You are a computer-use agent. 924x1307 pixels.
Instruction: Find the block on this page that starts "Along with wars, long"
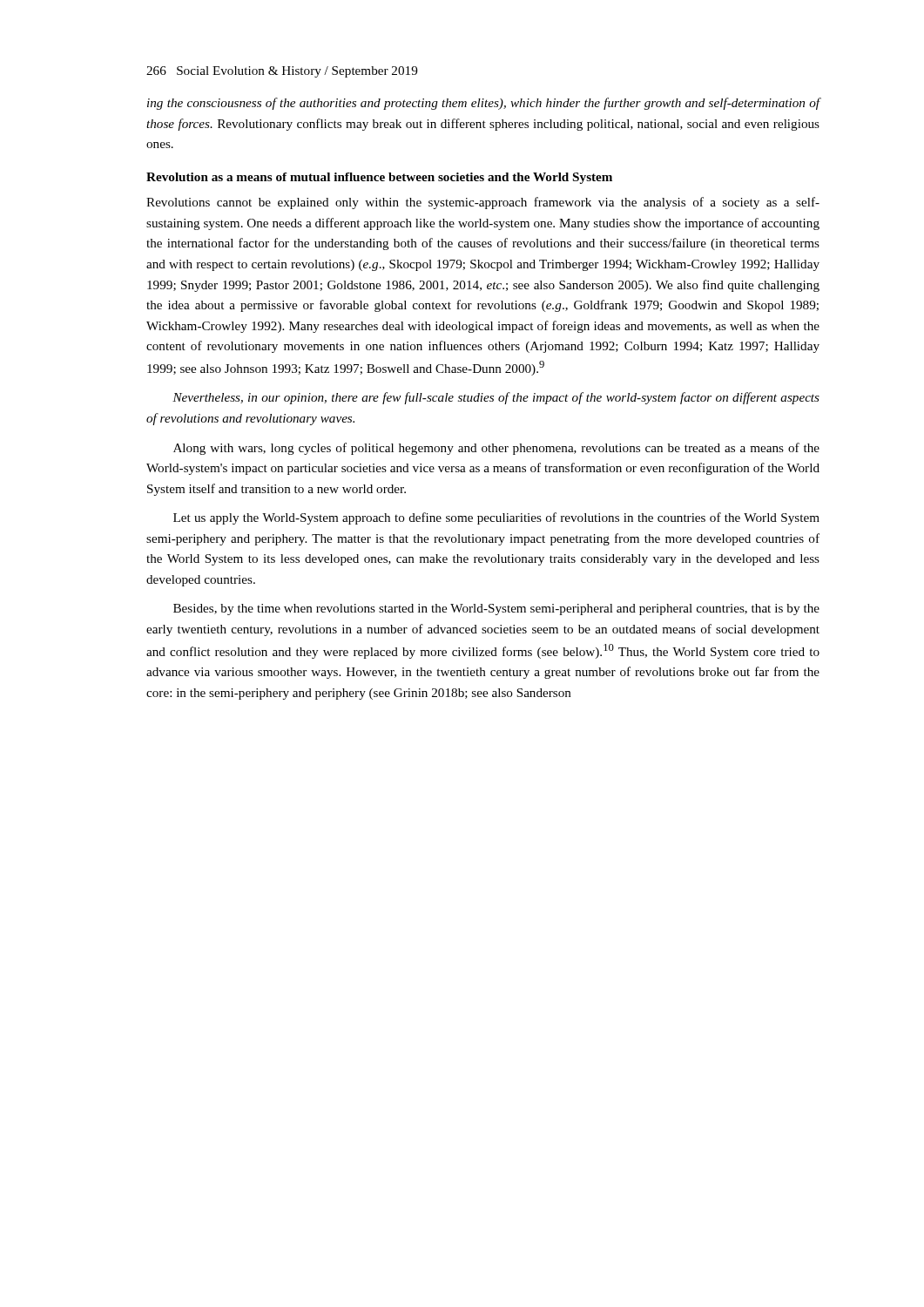[x=483, y=468]
